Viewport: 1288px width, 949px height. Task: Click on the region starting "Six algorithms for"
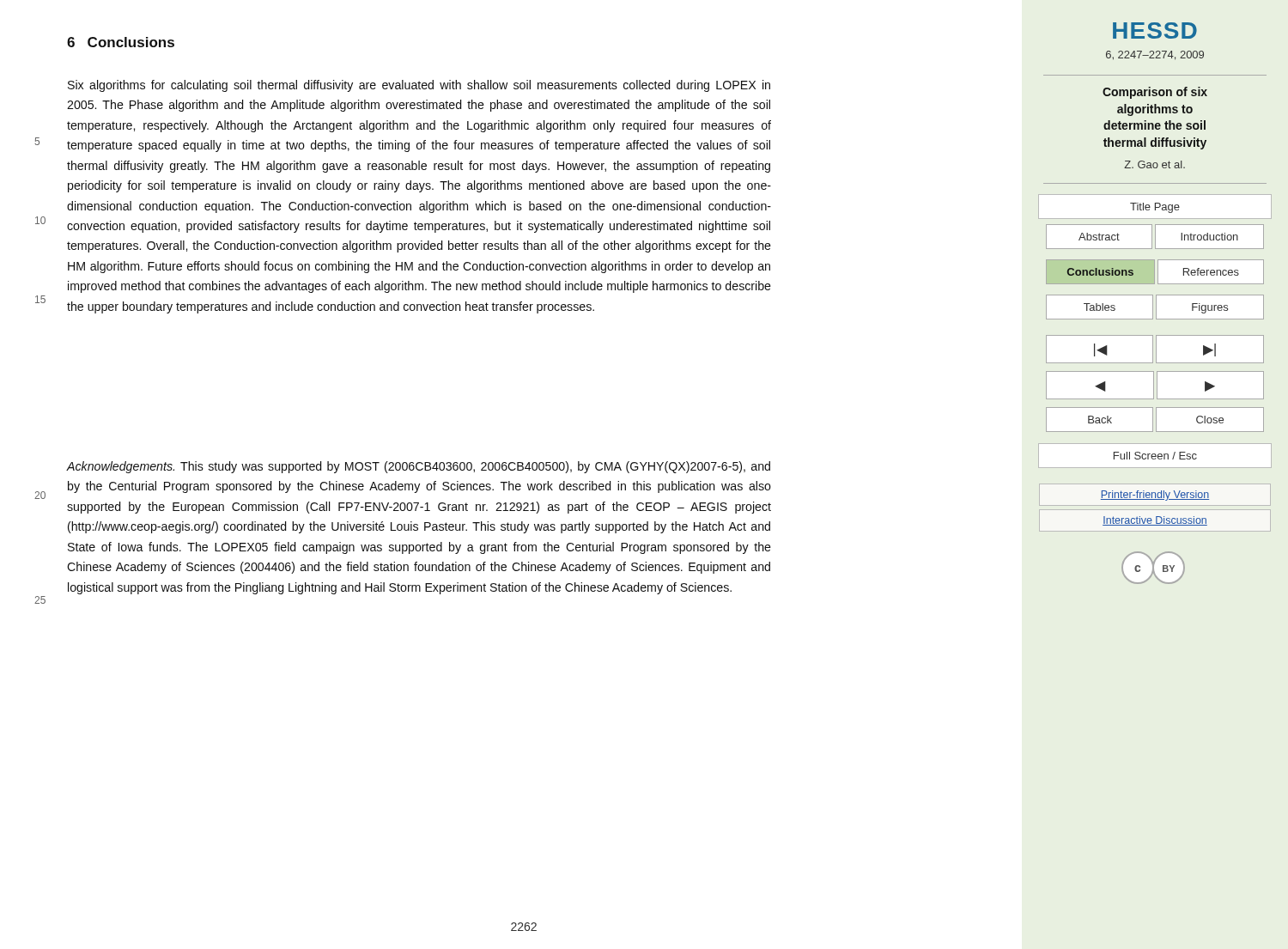pyautogui.click(x=419, y=196)
